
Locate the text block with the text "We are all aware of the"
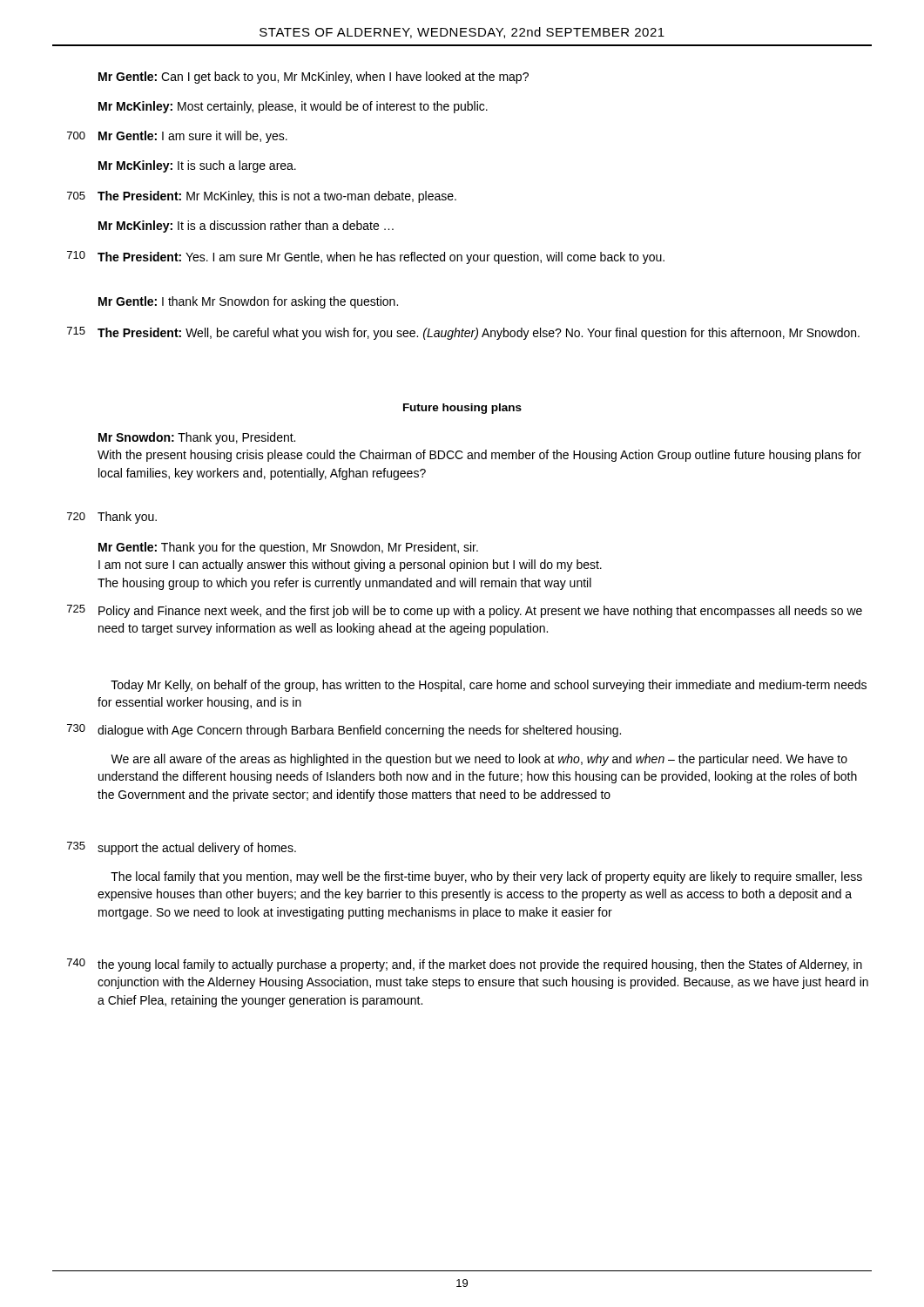click(477, 777)
